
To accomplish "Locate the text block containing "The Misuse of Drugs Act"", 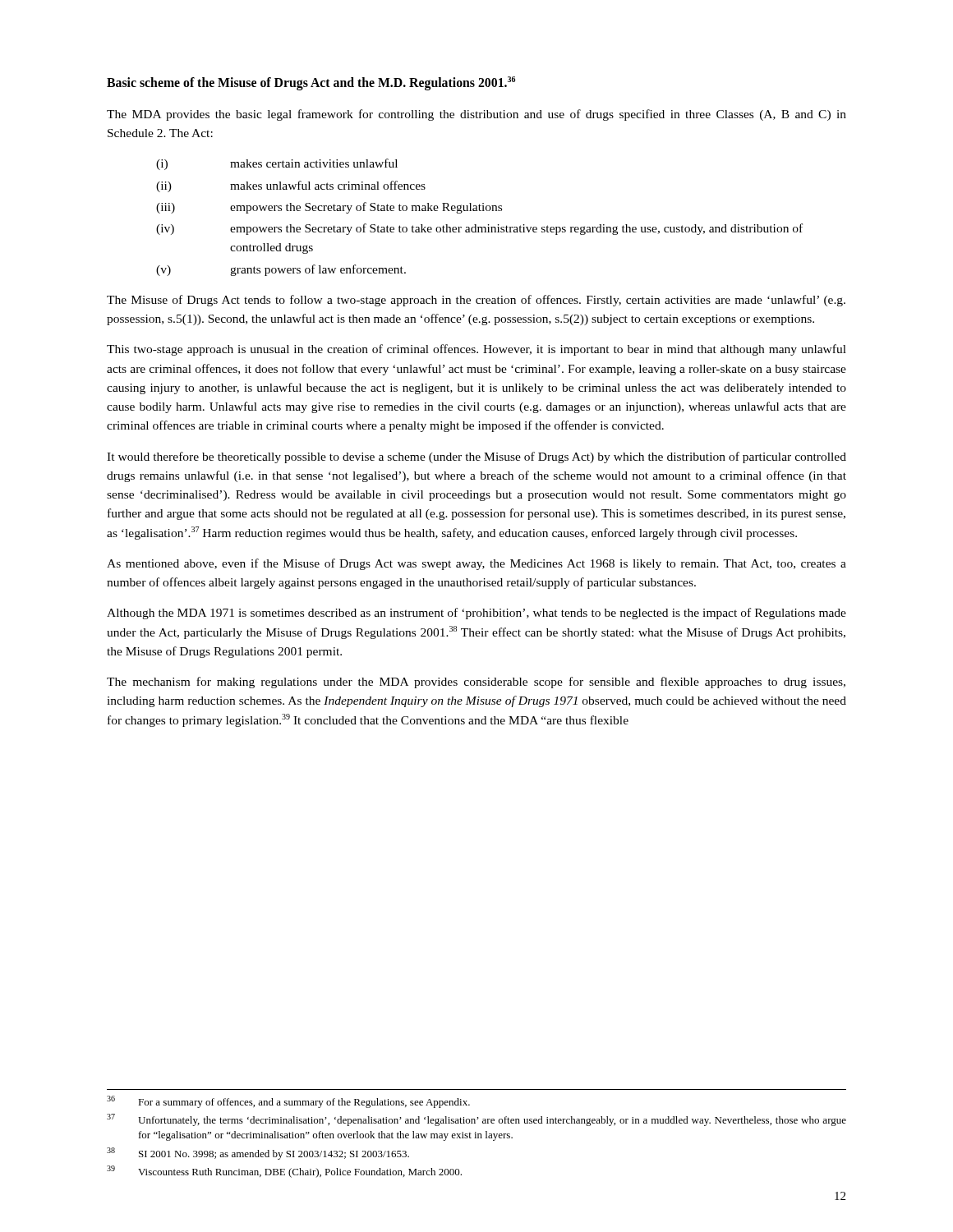I will click(476, 309).
